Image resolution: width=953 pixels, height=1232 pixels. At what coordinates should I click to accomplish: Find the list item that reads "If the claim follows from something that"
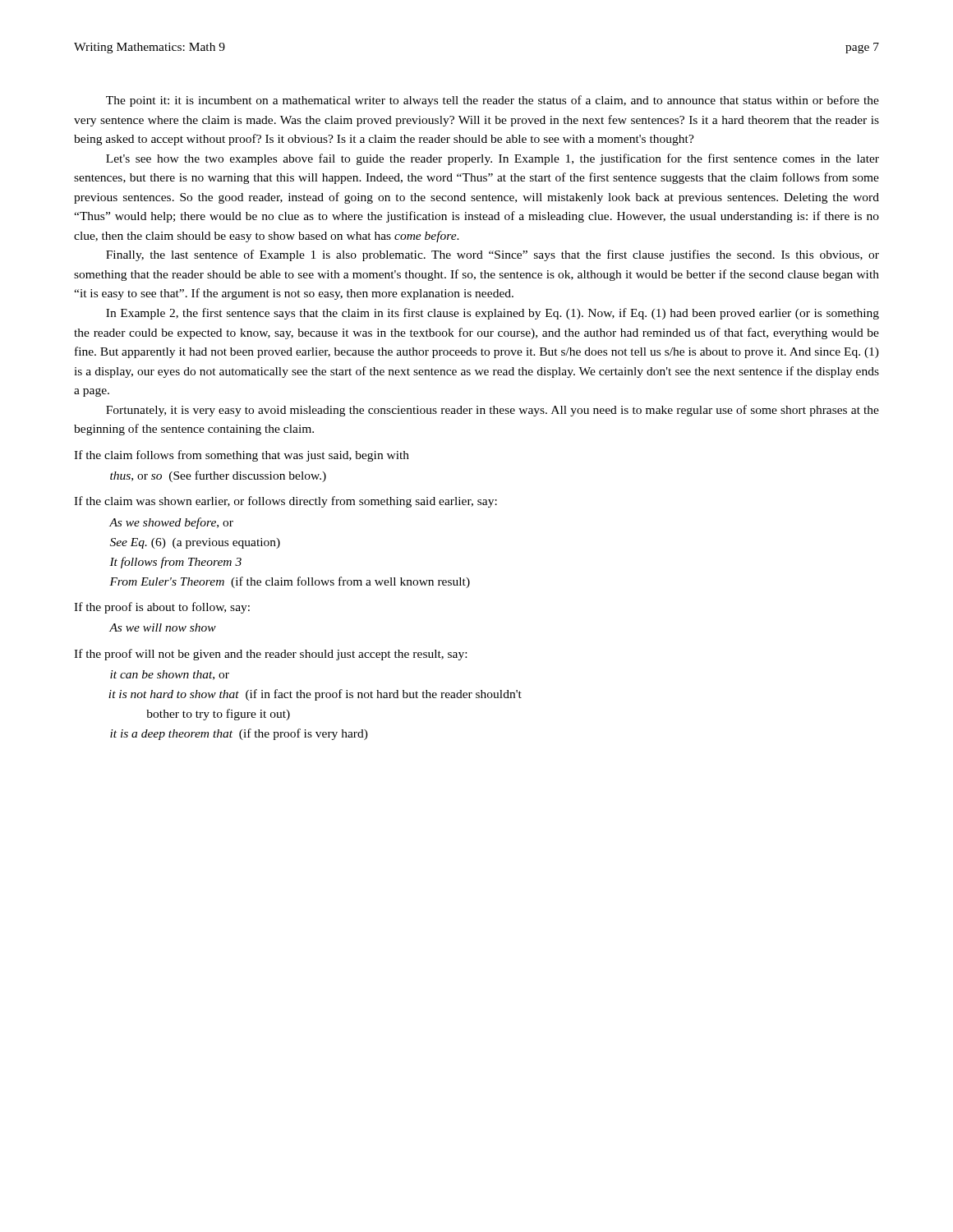click(242, 456)
